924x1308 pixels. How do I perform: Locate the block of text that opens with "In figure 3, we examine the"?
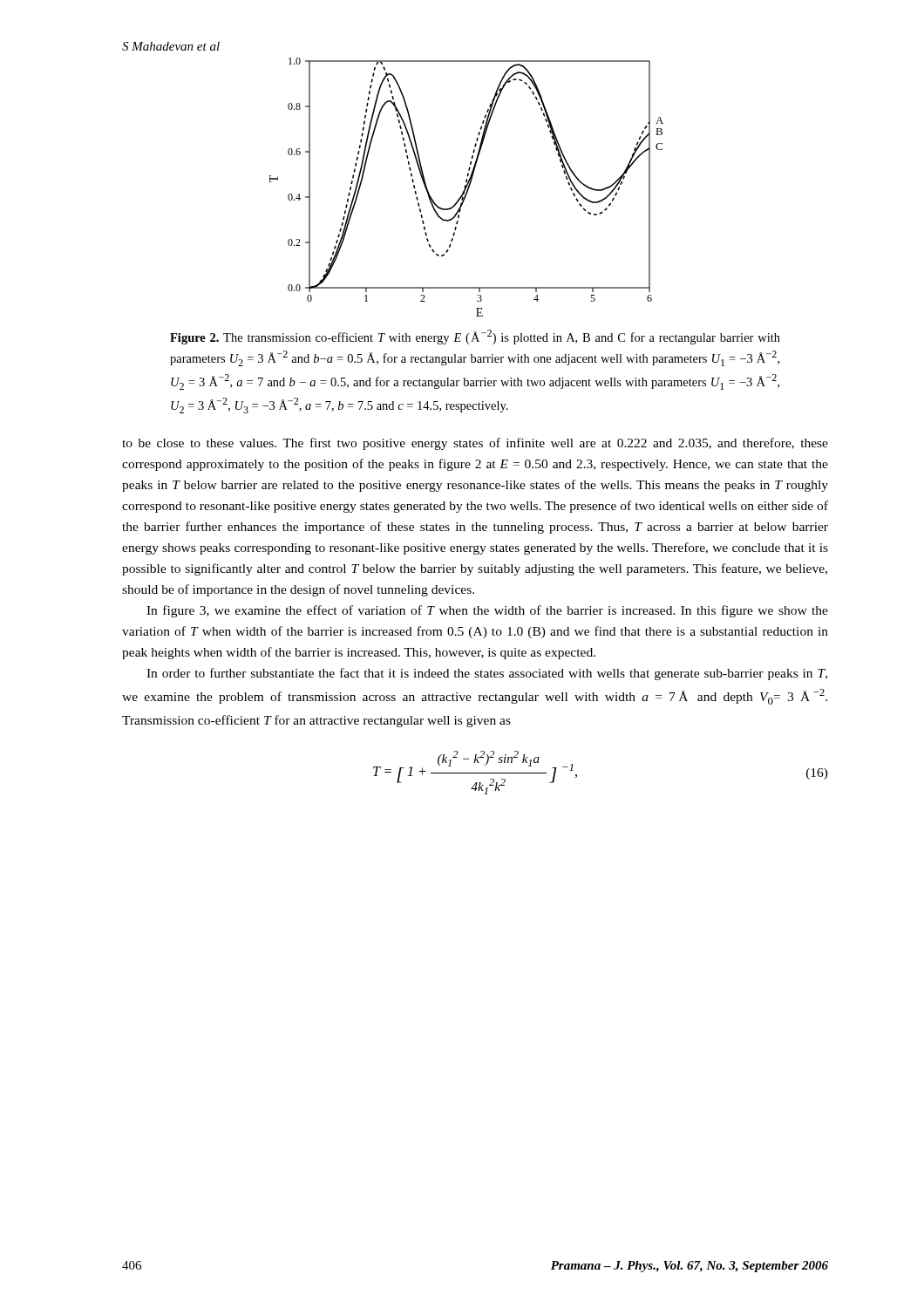coord(475,631)
